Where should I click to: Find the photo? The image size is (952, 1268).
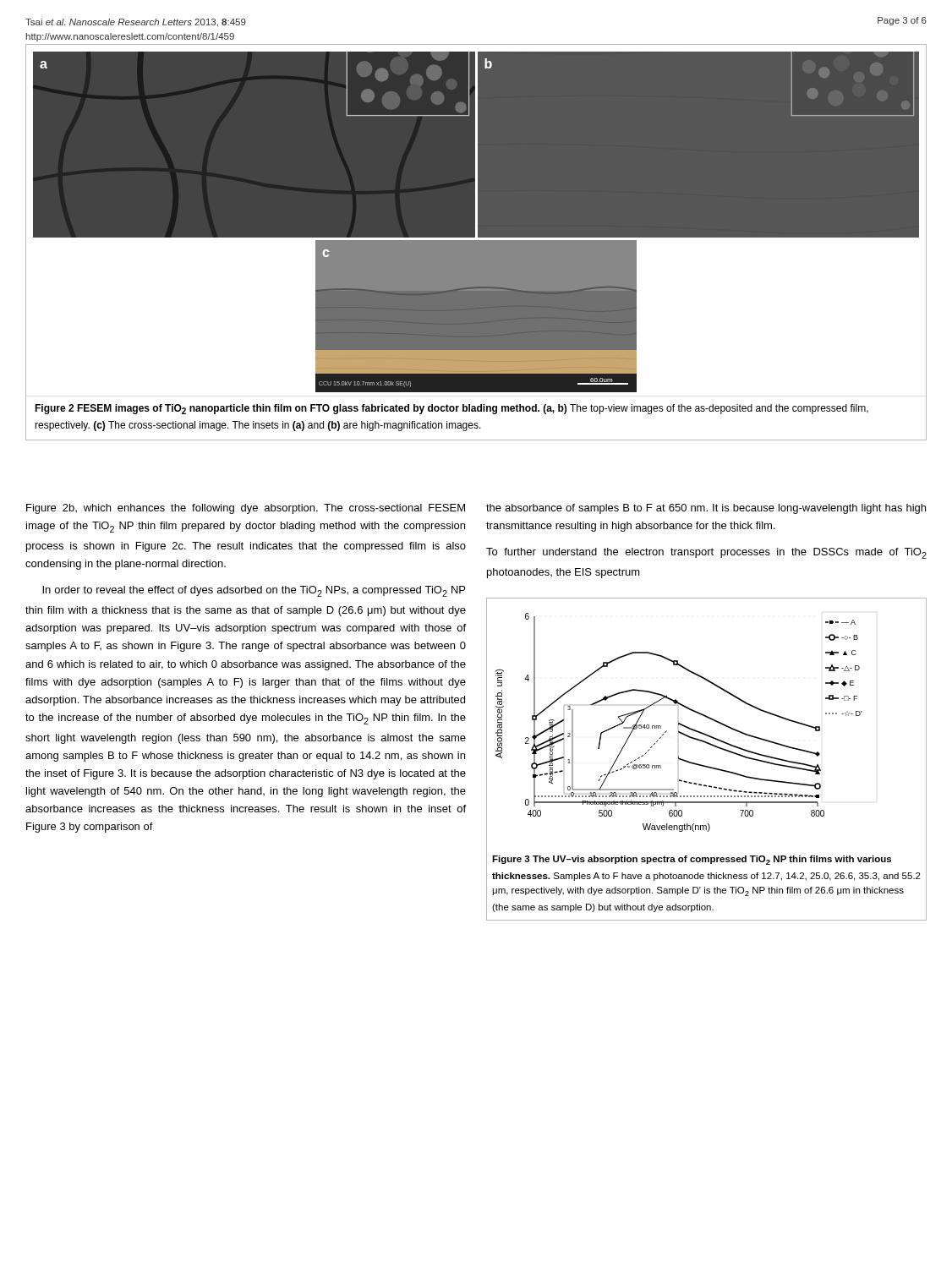point(476,242)
